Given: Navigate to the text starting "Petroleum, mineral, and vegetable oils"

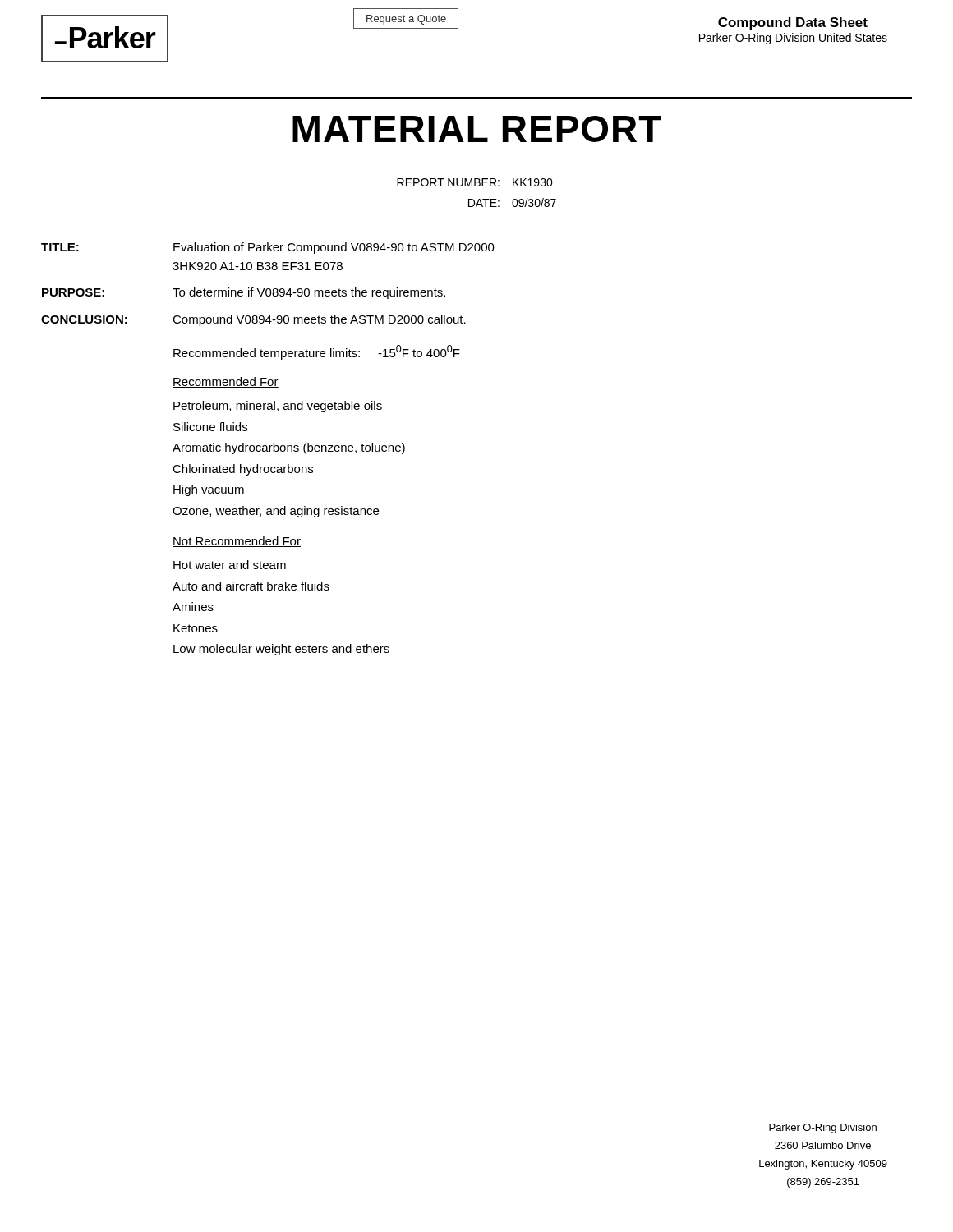Looking at the screenshot, I should [x=277, y=405].
